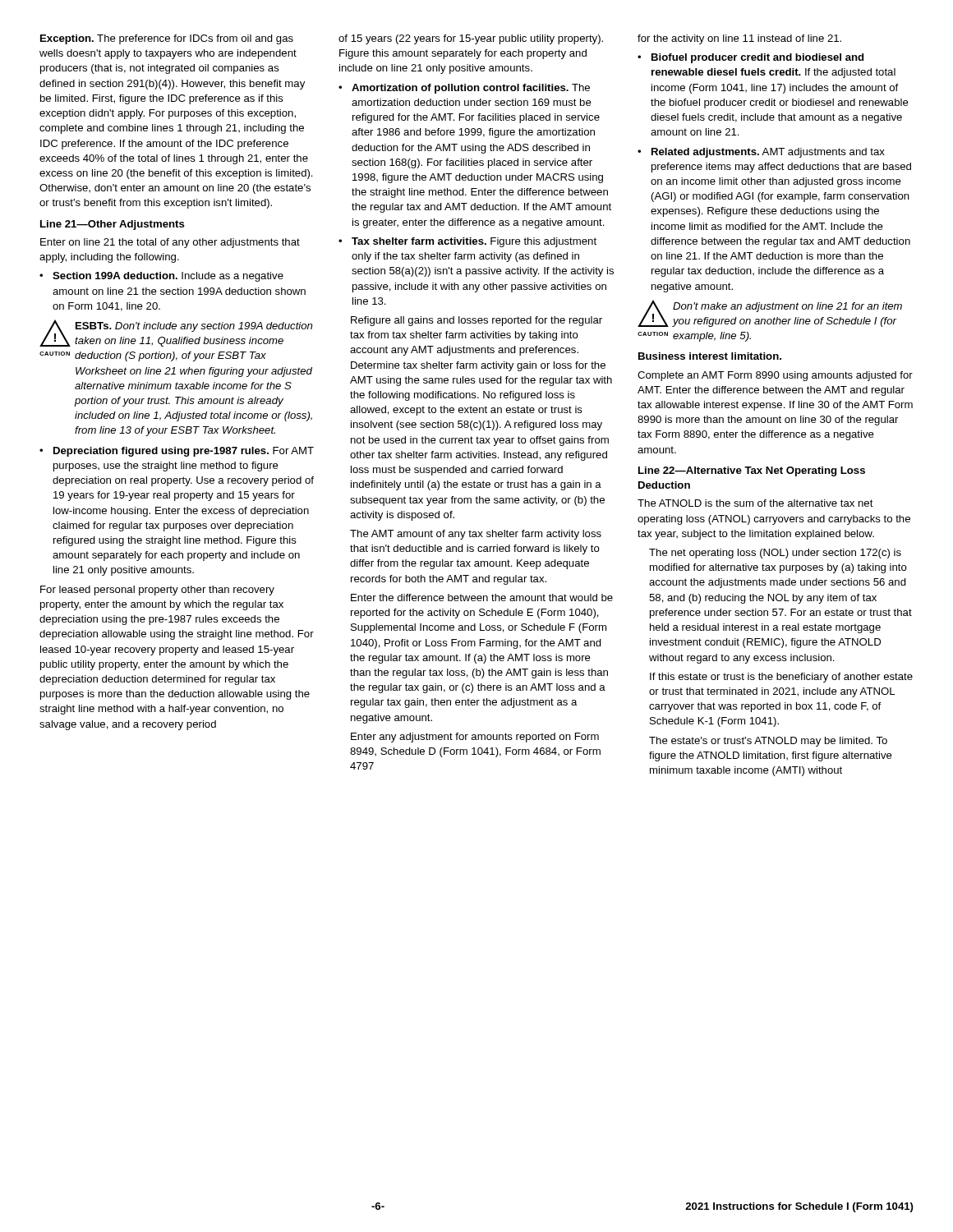Find the block on this page that starts "• Tax shelter farm activities. Figure"
This screenshot has height=1232, width=953.
pos(476,271)
